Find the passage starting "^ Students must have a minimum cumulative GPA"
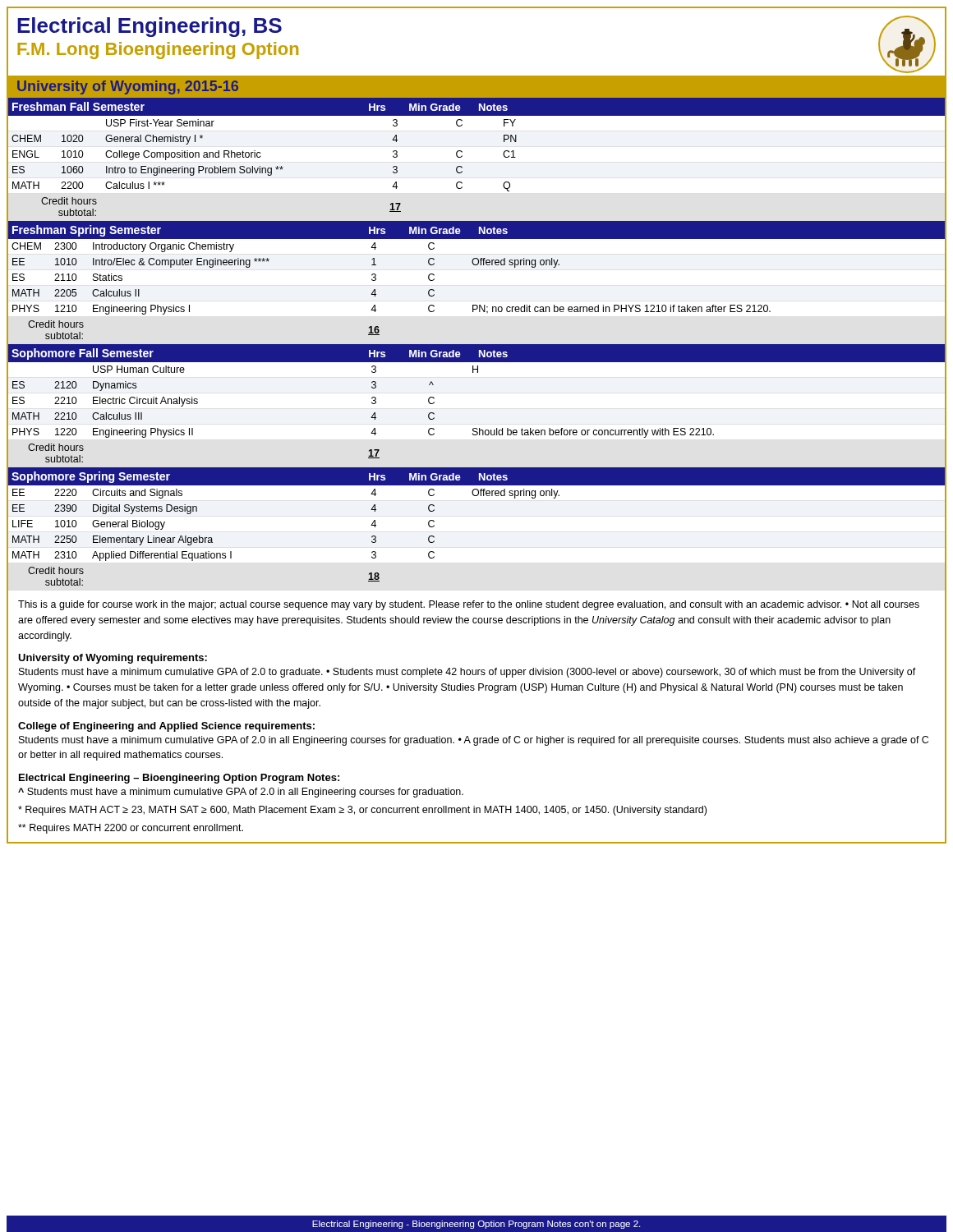 [x=241, y=792]
